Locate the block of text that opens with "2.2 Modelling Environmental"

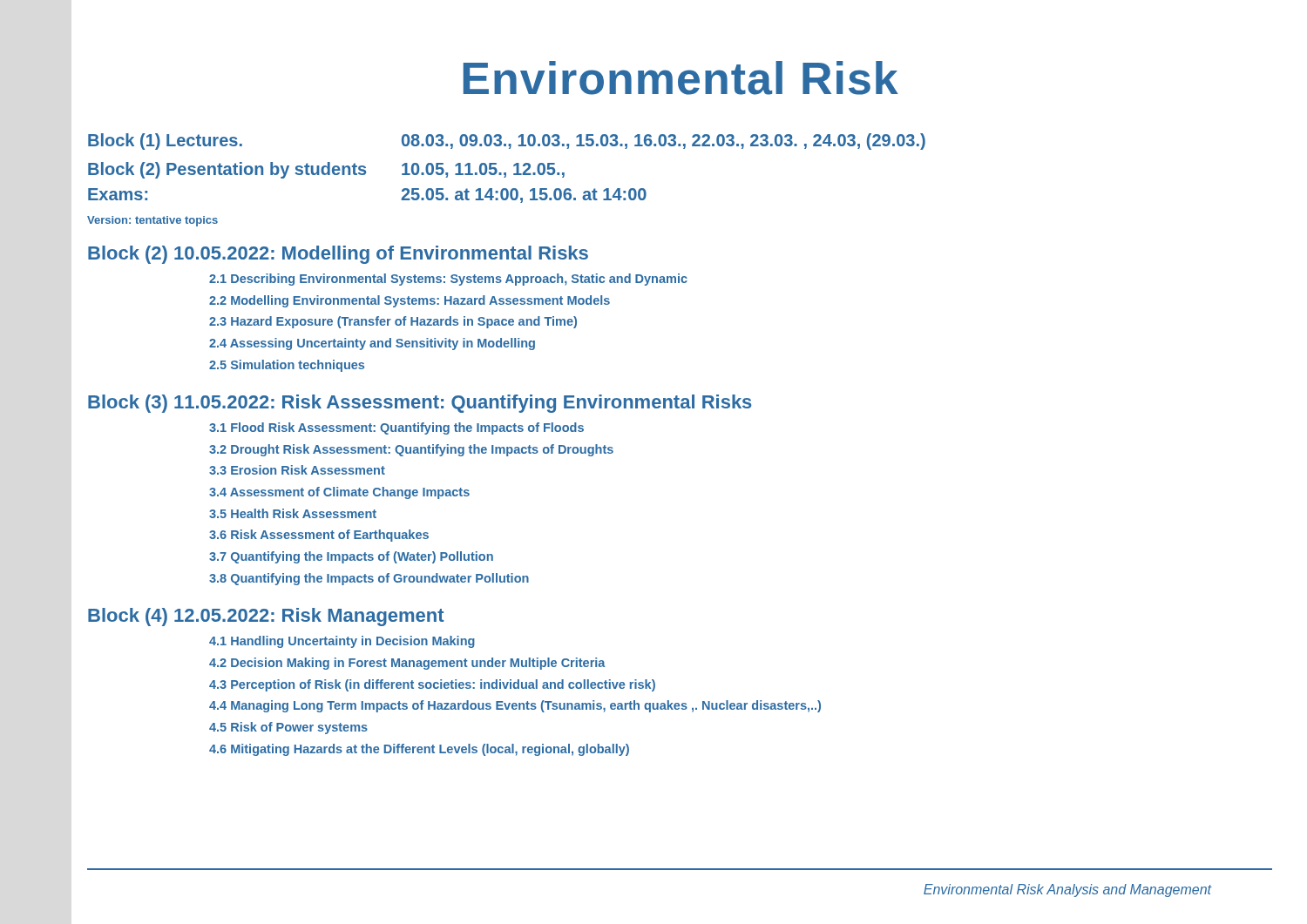410,300
